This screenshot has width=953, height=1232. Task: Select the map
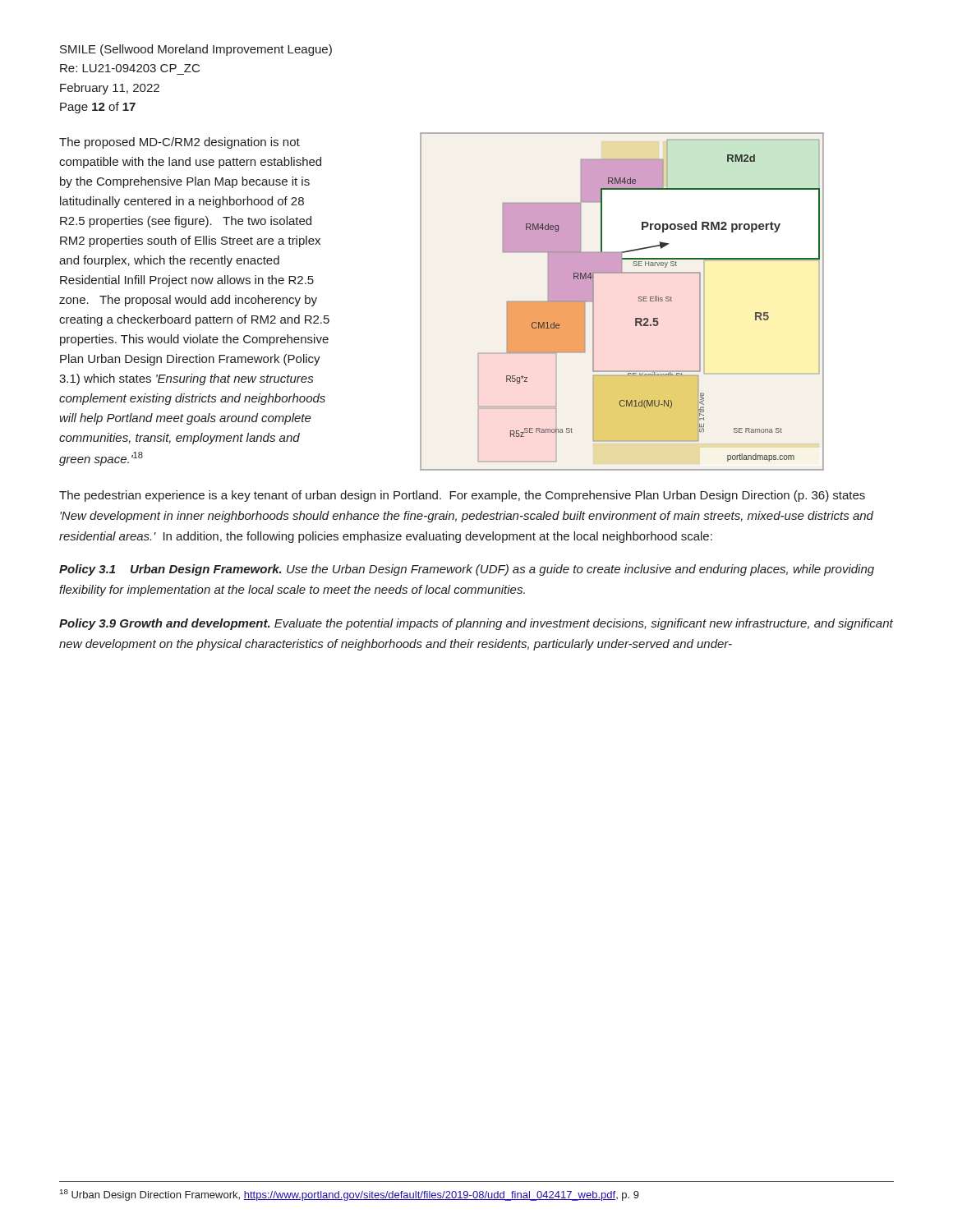[x=622, y=301]
